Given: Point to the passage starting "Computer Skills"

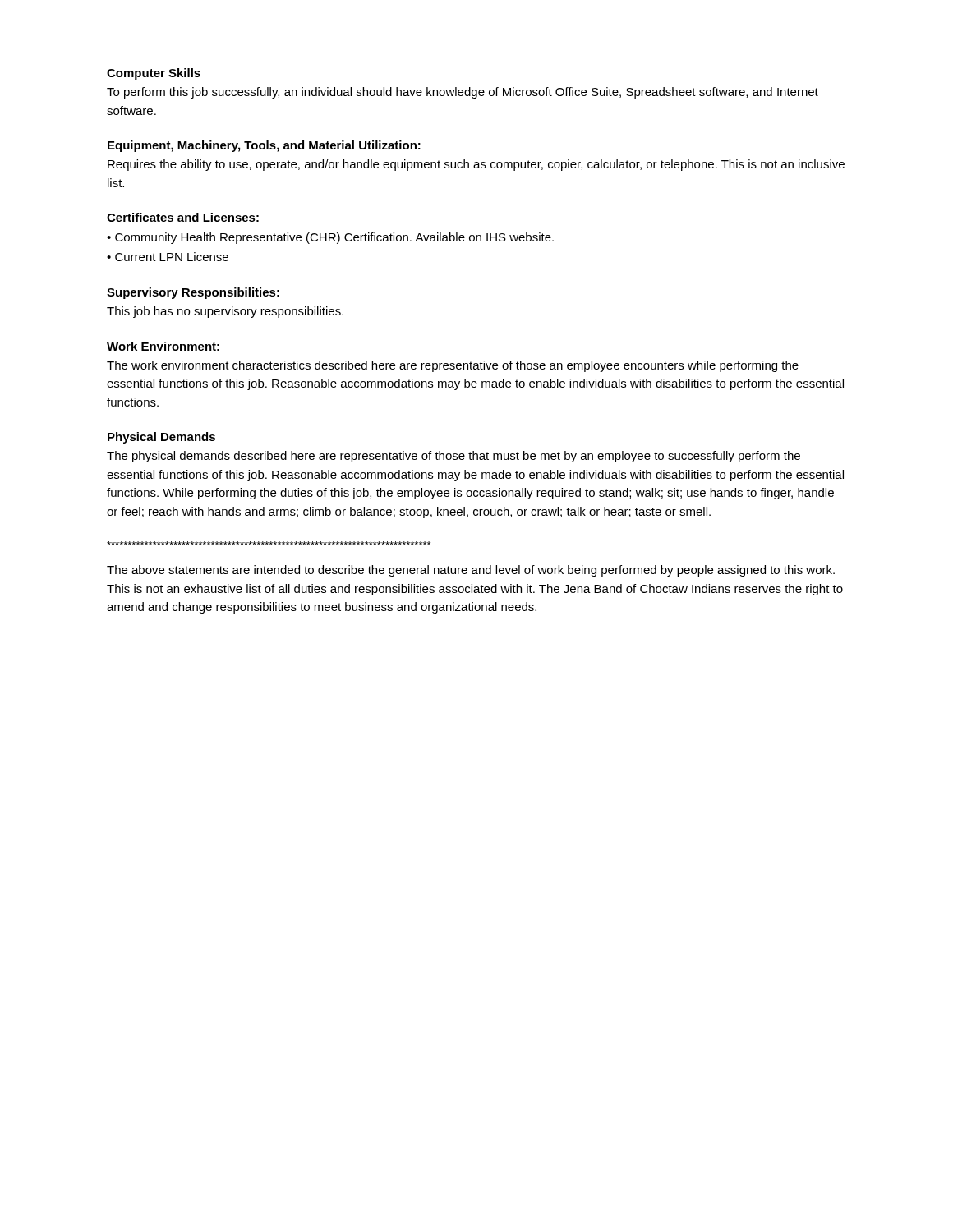Looking at the screenshot, I should [x=154, y=73].
